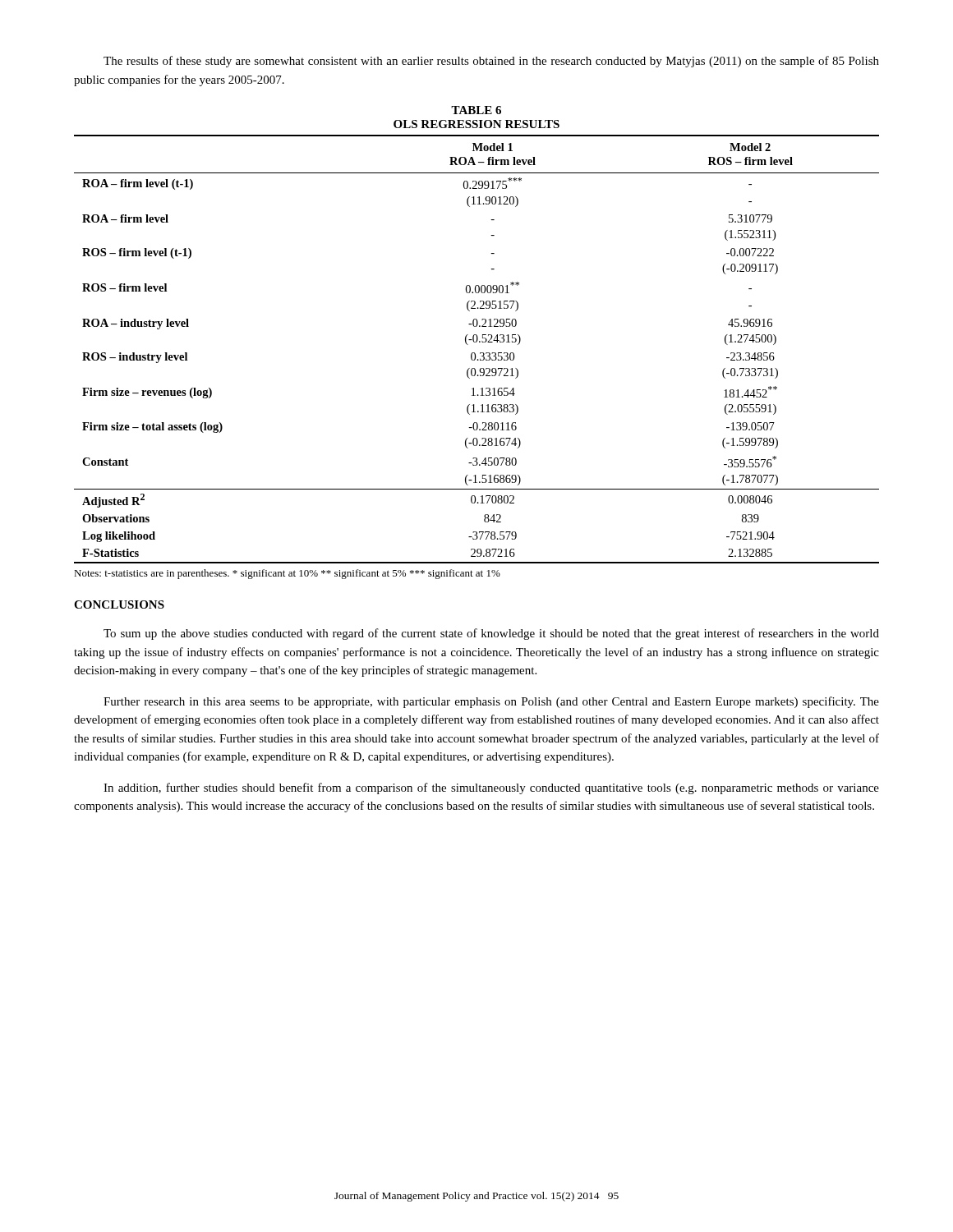This screenshot has width=953, height=1232.
Task: Find the block on this page that starts "The results of these"
Action: [x=476, y=70]
